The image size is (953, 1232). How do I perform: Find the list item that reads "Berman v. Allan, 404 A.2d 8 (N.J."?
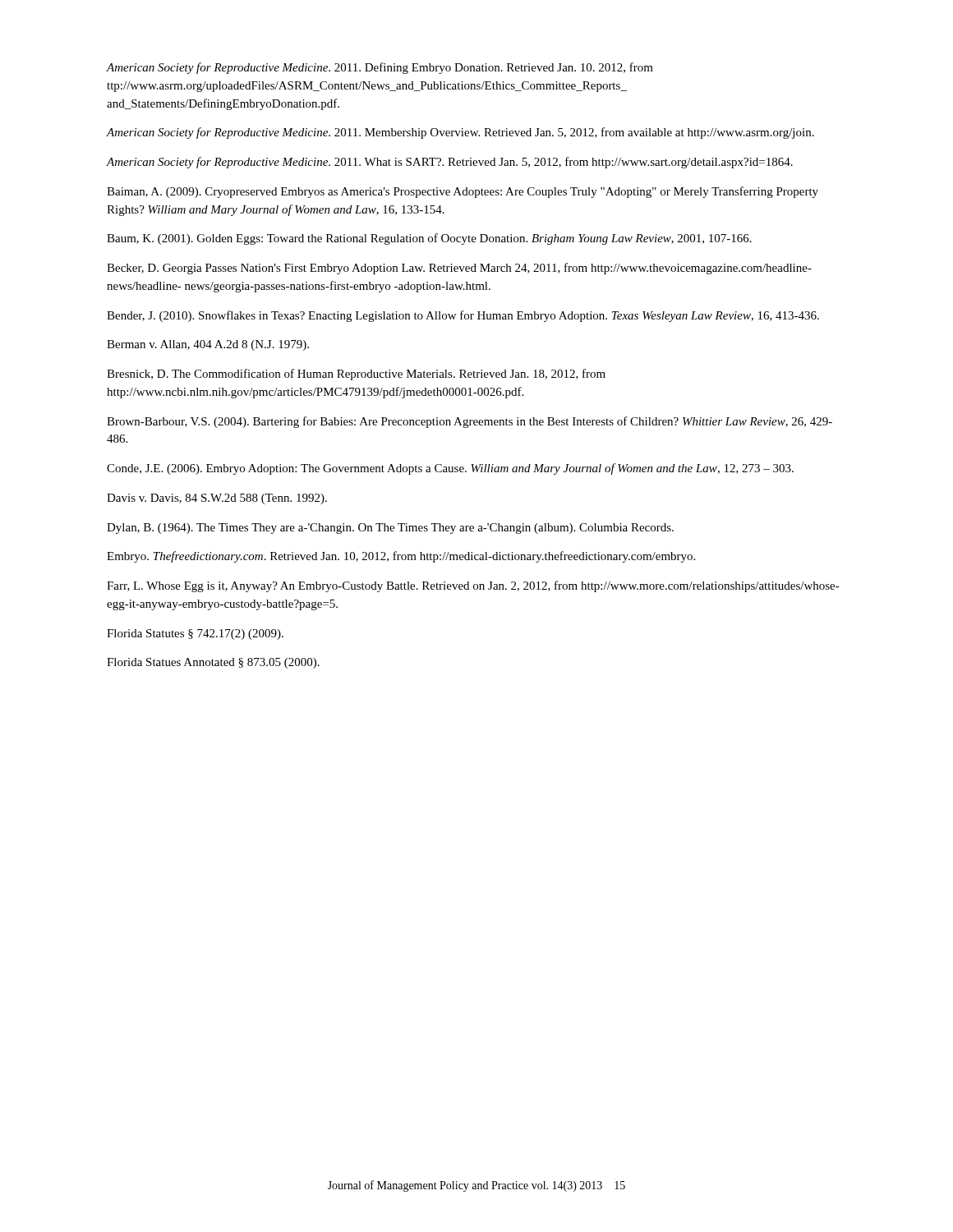pos(208,344)
